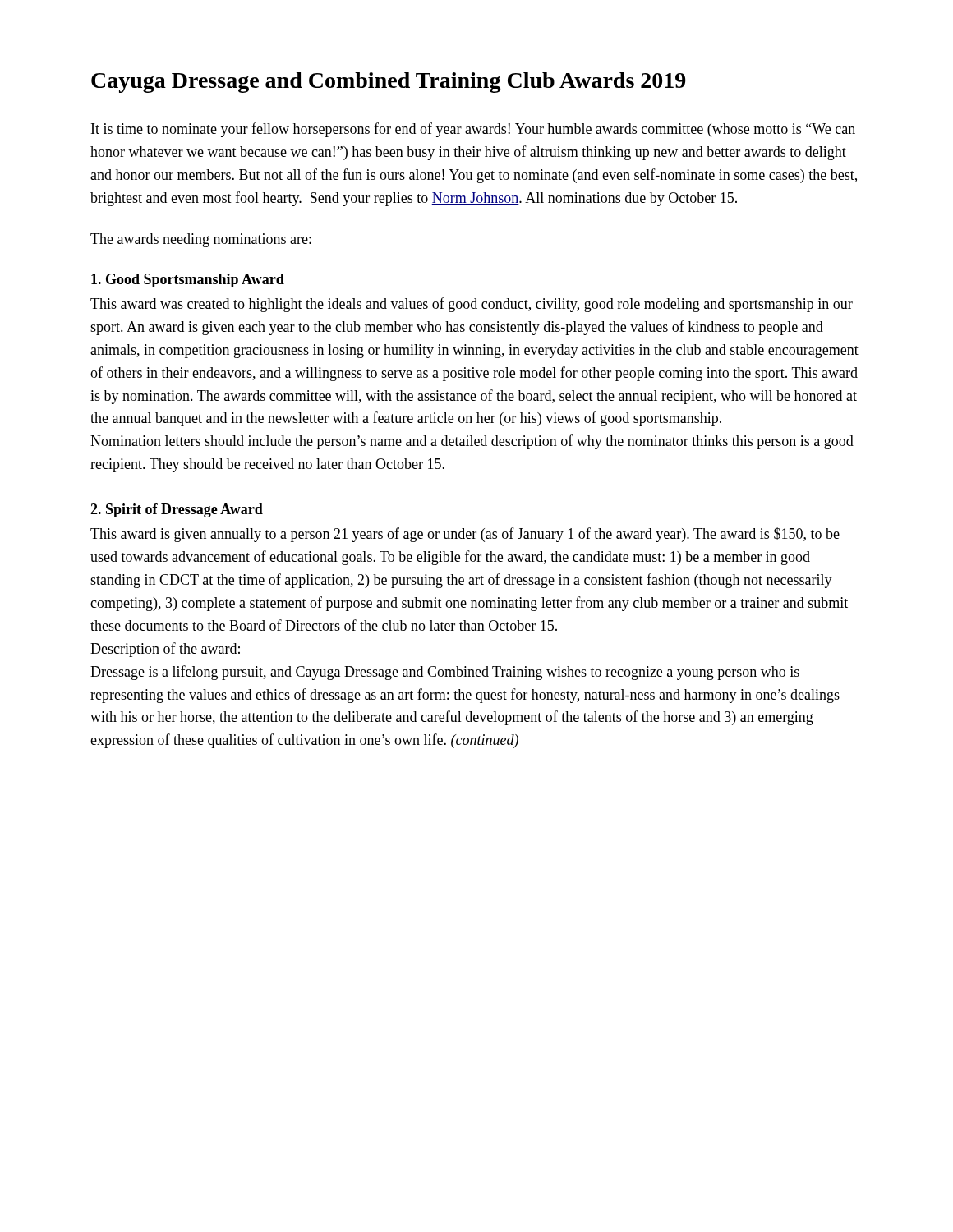Where is the title that starts "Cayuga Dressage and Combined Training Club Awards"?
The image size is (953, 1232).
(x=476, y=81)
